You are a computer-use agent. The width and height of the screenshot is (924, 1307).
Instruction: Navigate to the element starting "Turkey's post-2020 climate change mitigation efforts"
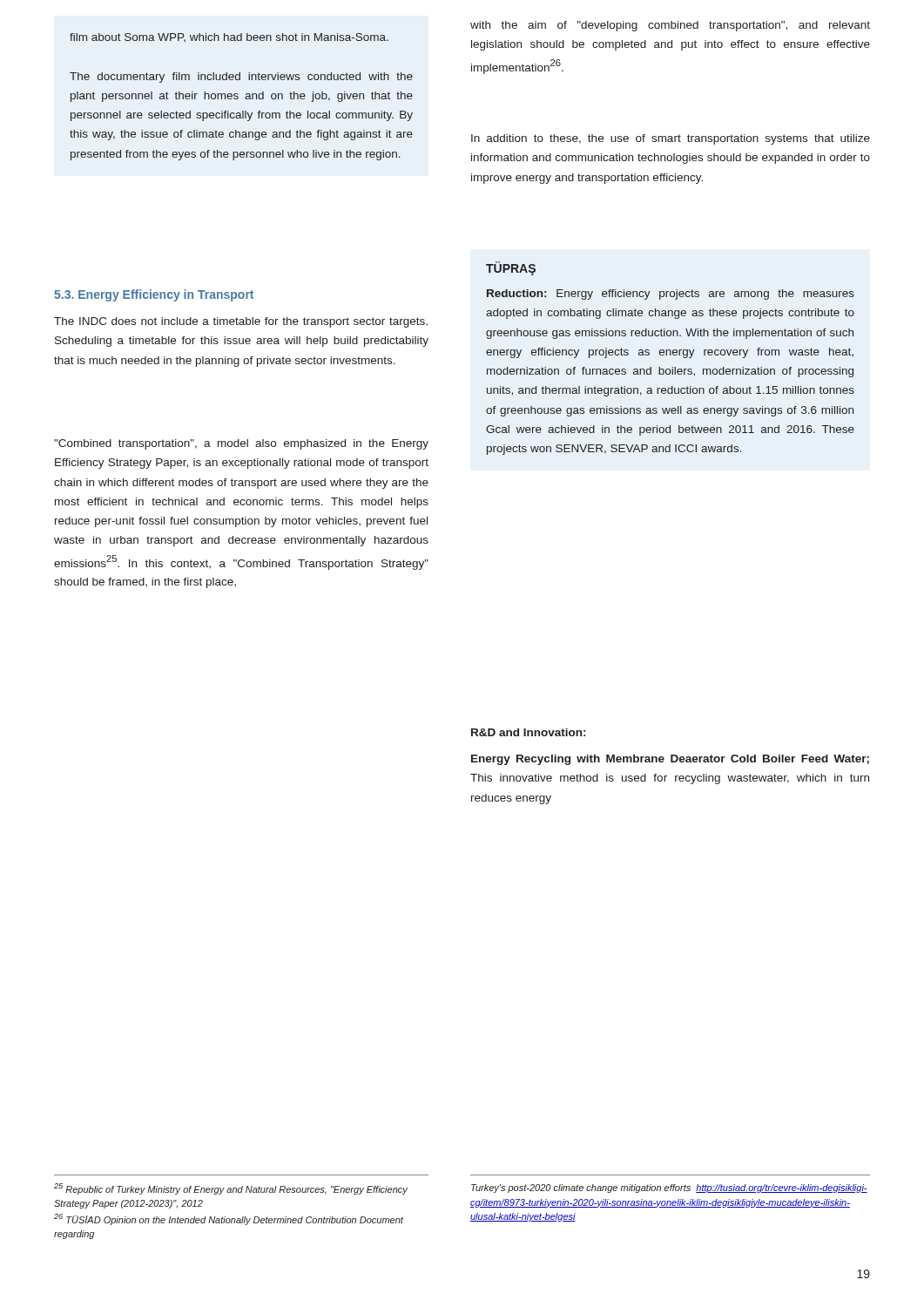pos(669,1202)
